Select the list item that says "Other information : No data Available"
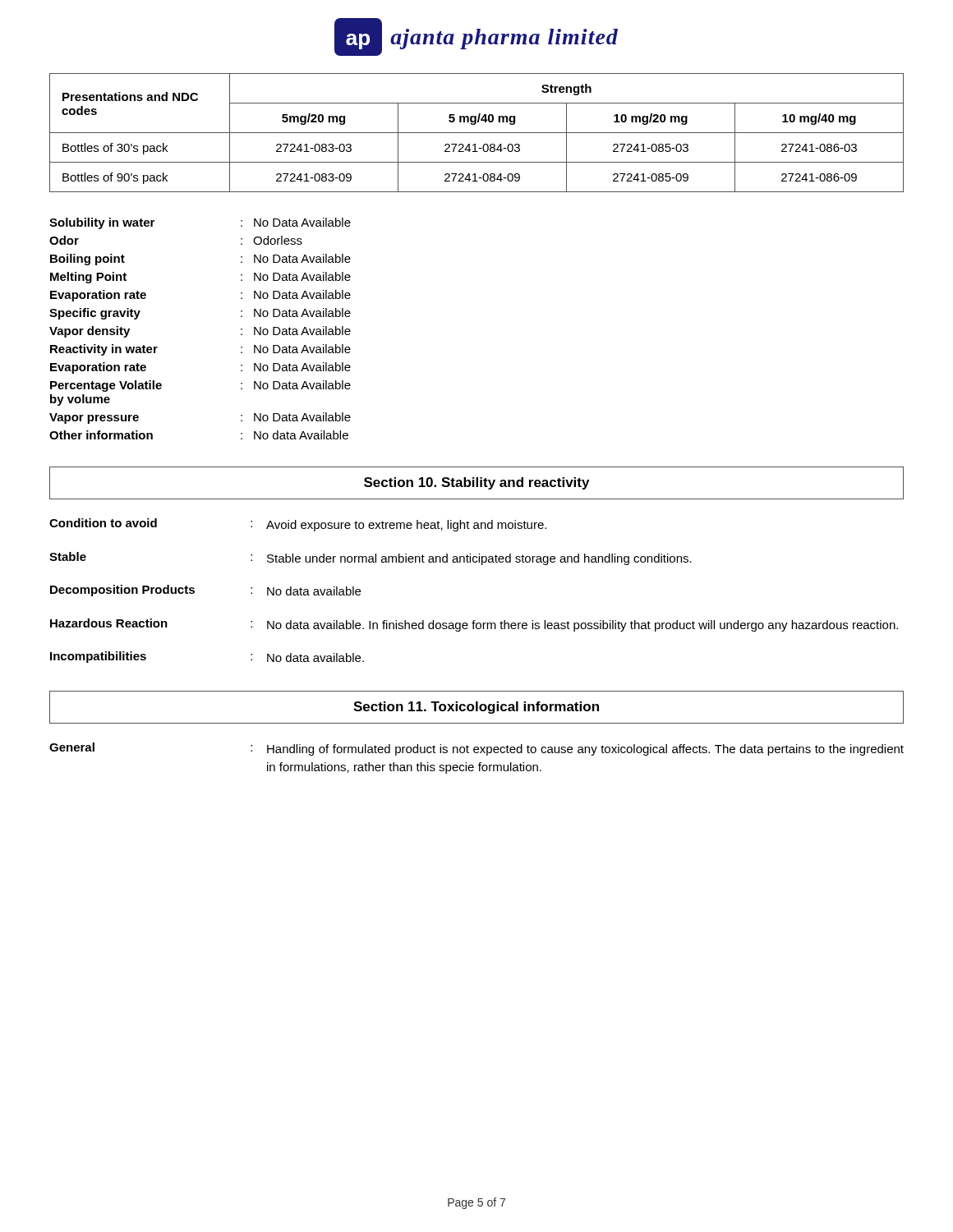 (98, 435)
